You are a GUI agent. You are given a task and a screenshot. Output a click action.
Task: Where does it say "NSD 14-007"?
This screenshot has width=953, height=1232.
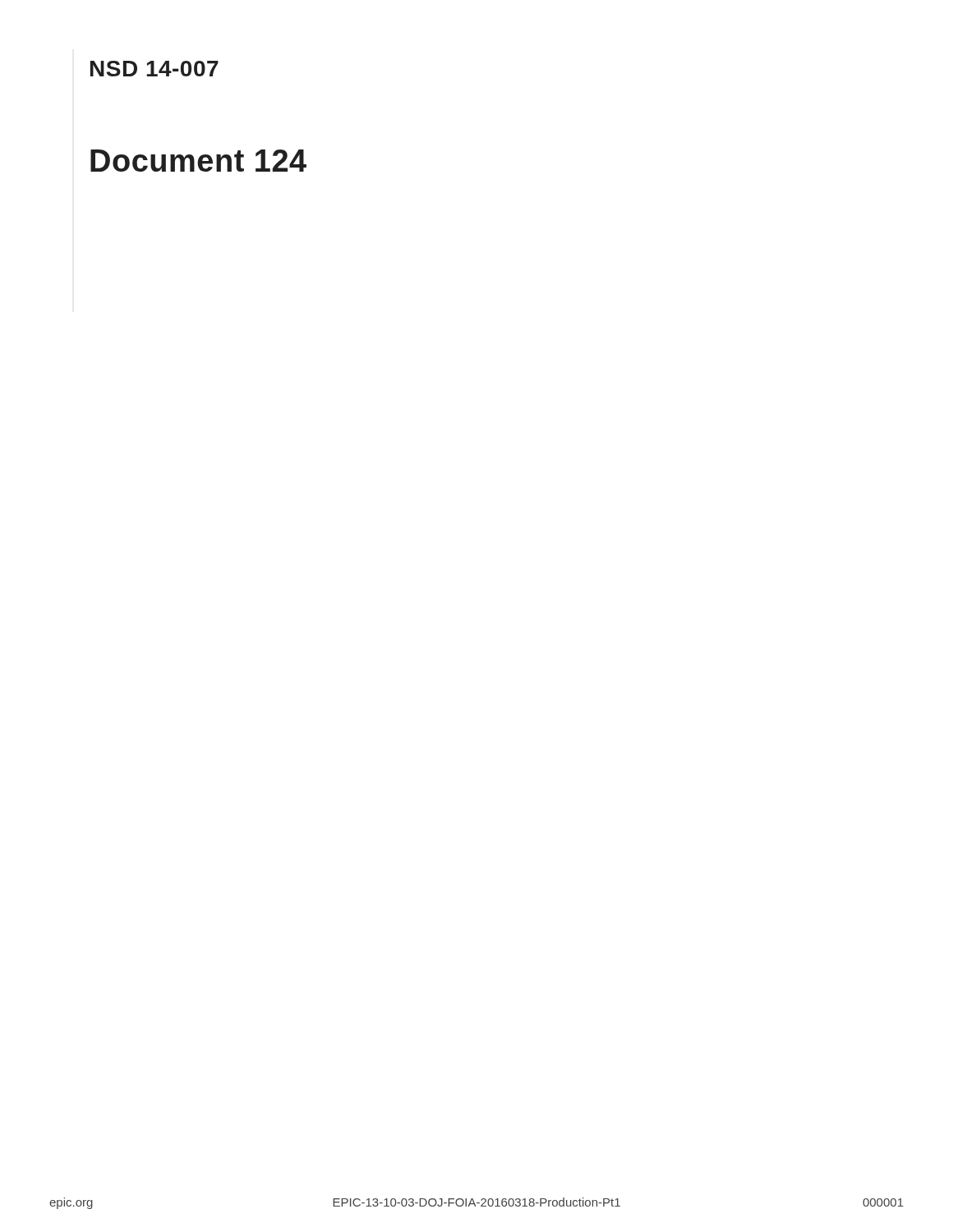coord(154,69)
